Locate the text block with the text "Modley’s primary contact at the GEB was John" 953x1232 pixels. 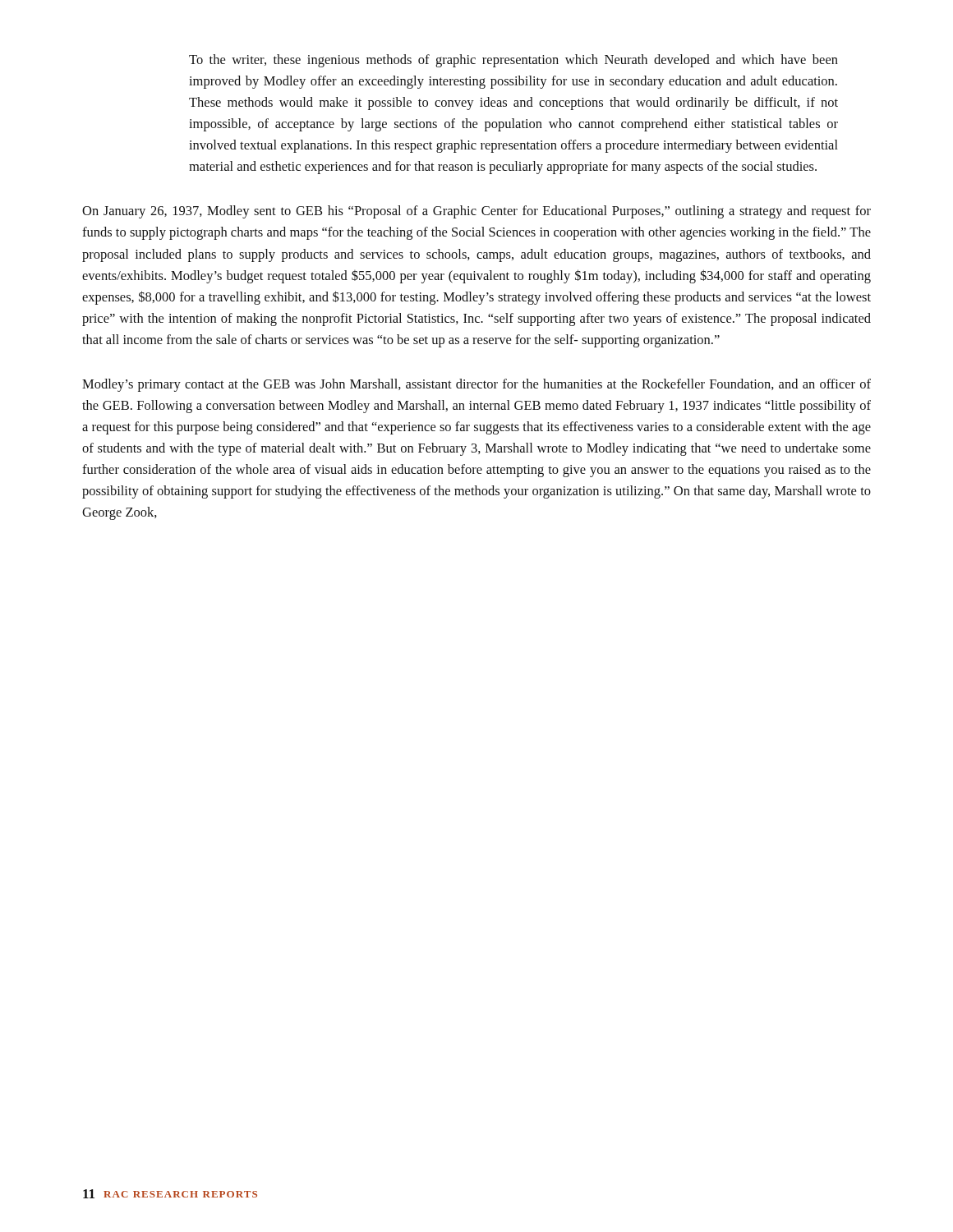476,448
